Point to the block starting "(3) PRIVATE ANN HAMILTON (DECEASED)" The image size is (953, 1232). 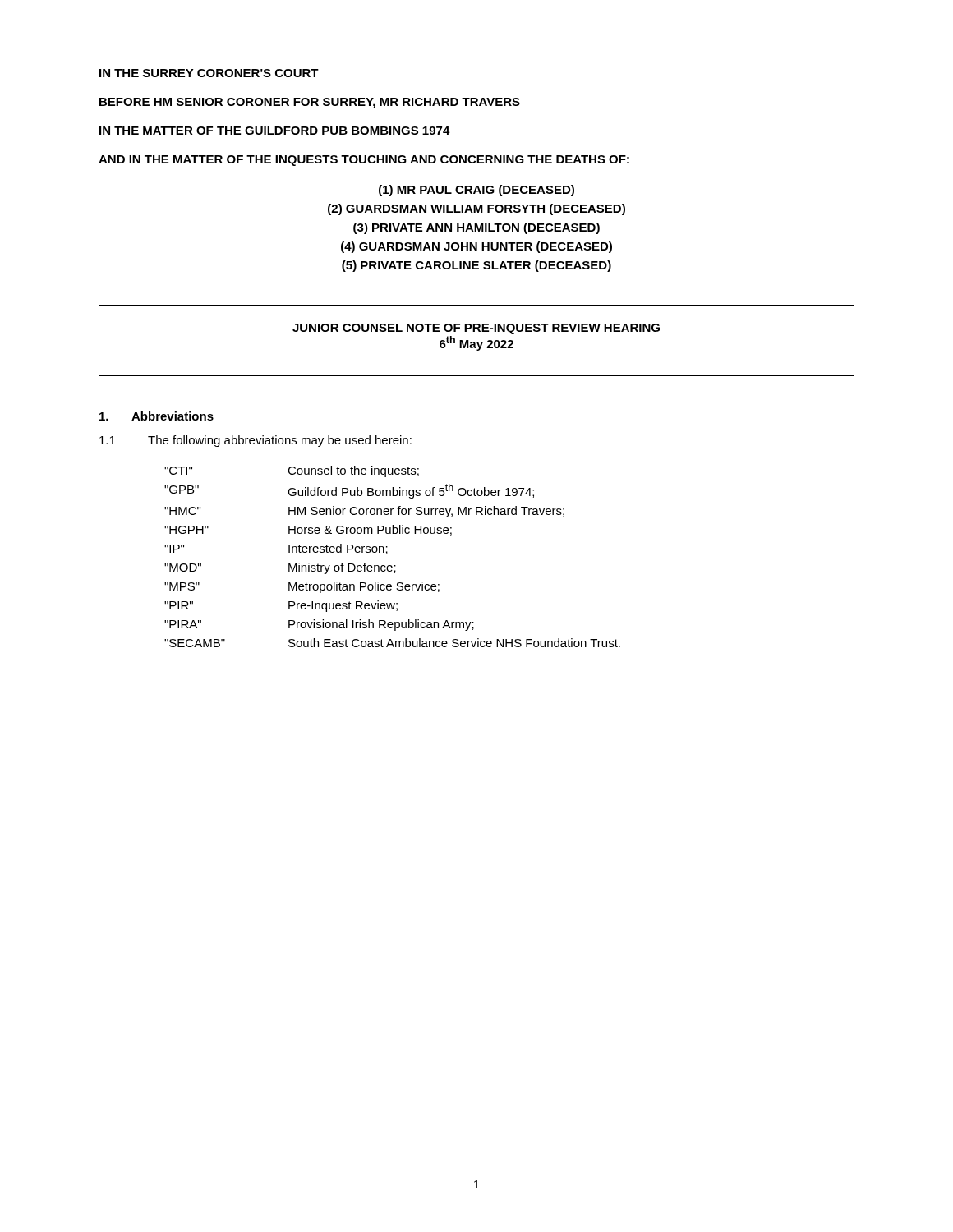[476, 227]
